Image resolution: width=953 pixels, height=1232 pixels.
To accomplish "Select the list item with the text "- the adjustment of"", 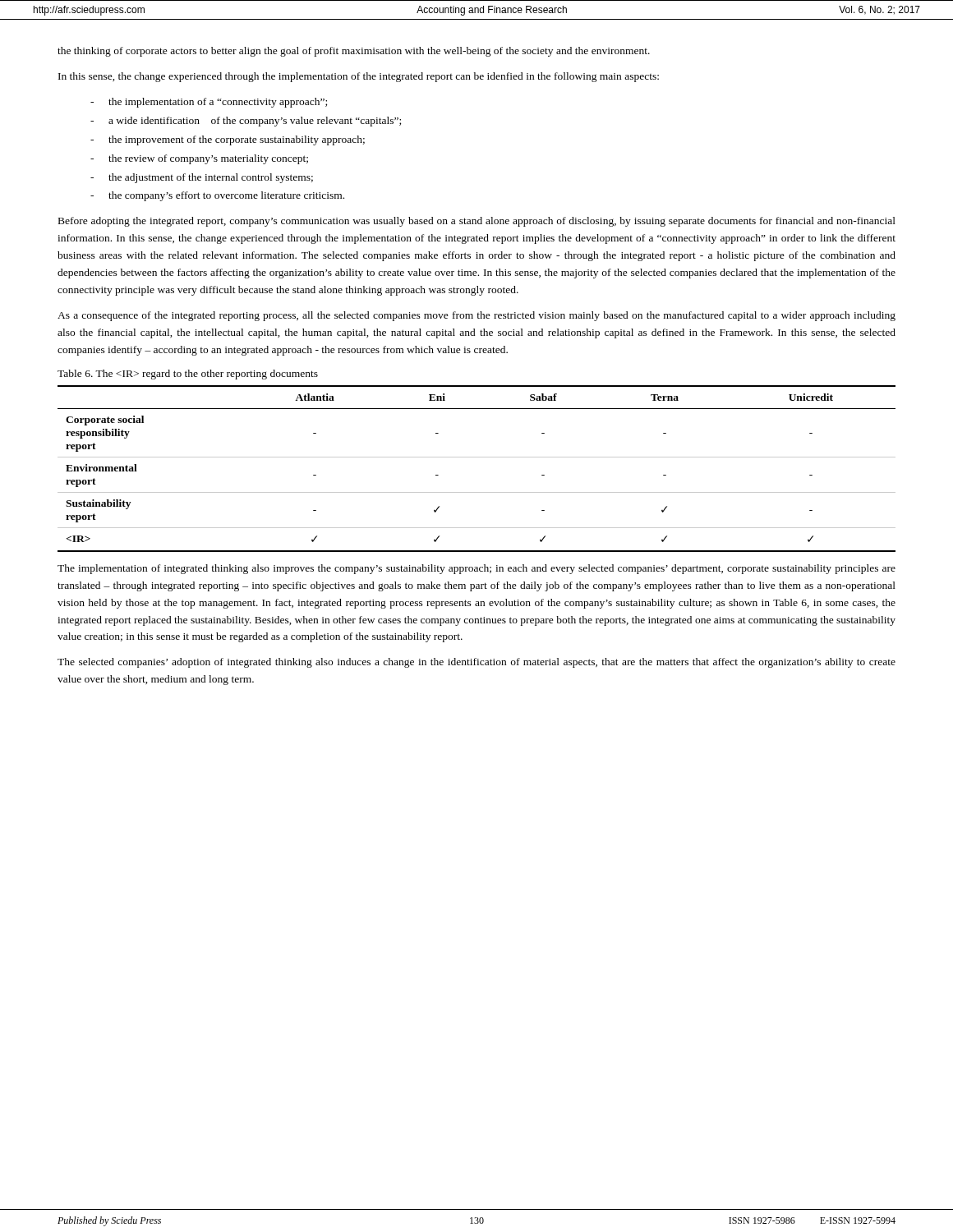I will pos(202,177).
